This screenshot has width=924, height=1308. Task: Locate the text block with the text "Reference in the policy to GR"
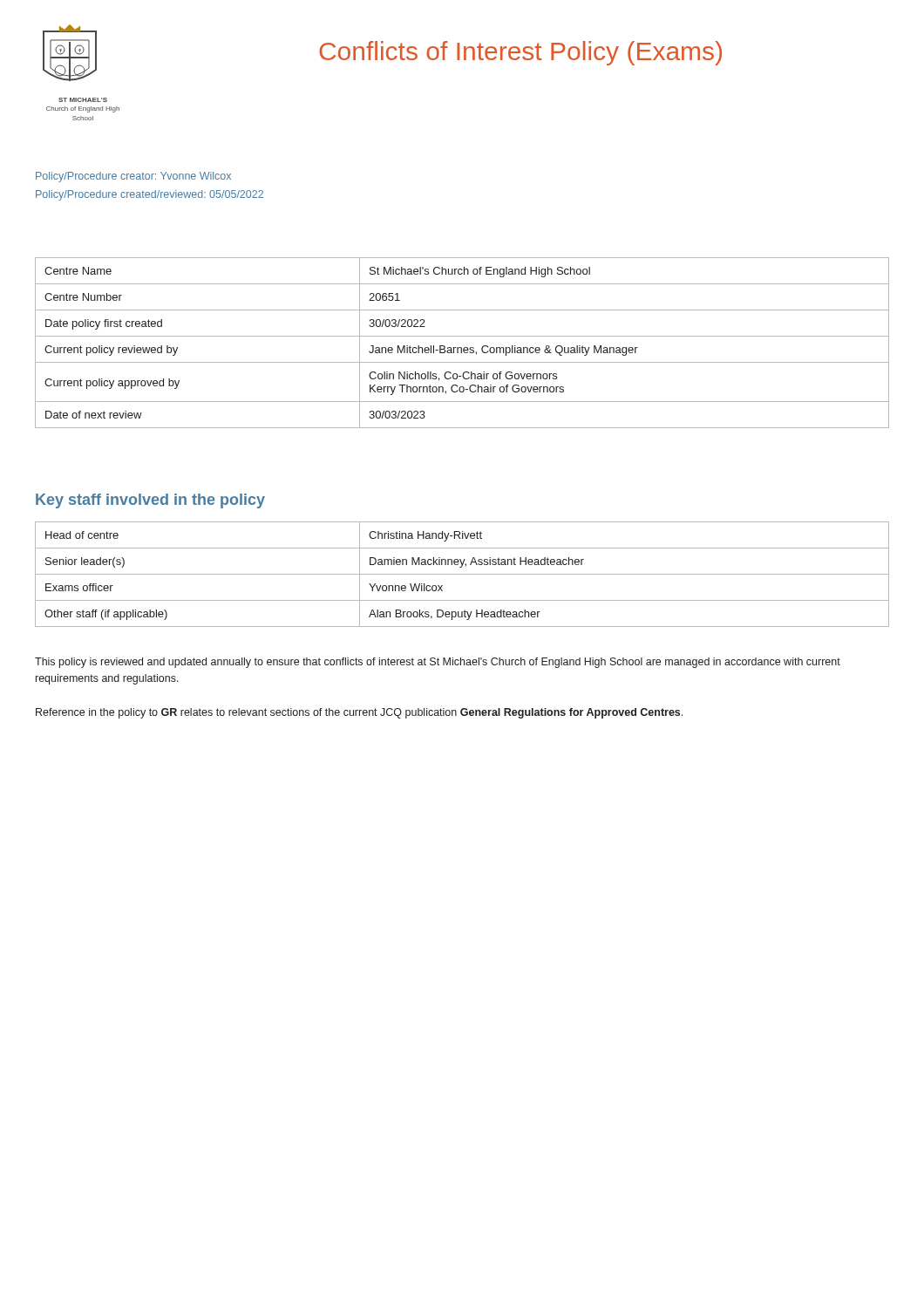click(x=359, y=712)
